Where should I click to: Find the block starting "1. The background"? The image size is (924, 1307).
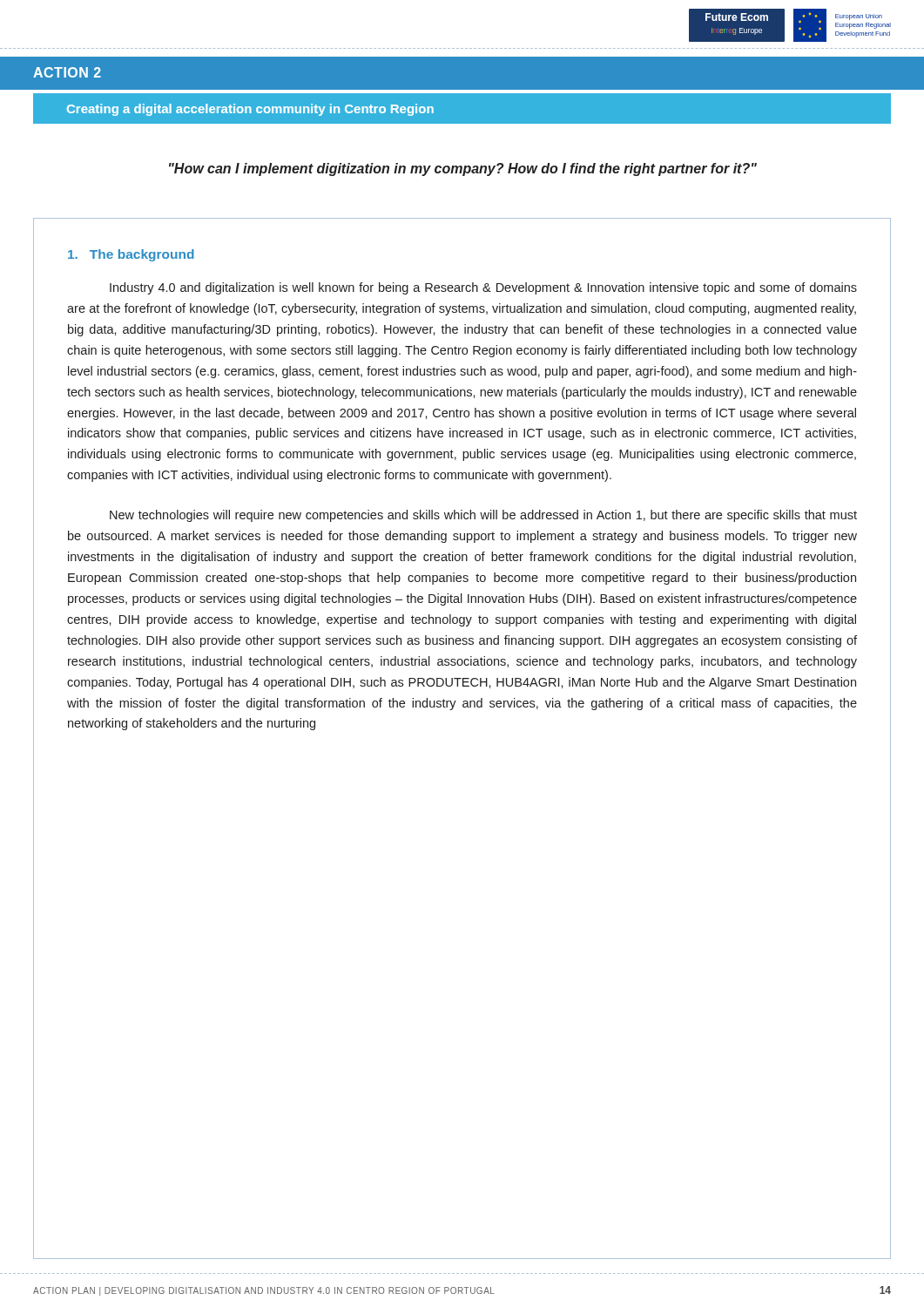pos(131,254)
